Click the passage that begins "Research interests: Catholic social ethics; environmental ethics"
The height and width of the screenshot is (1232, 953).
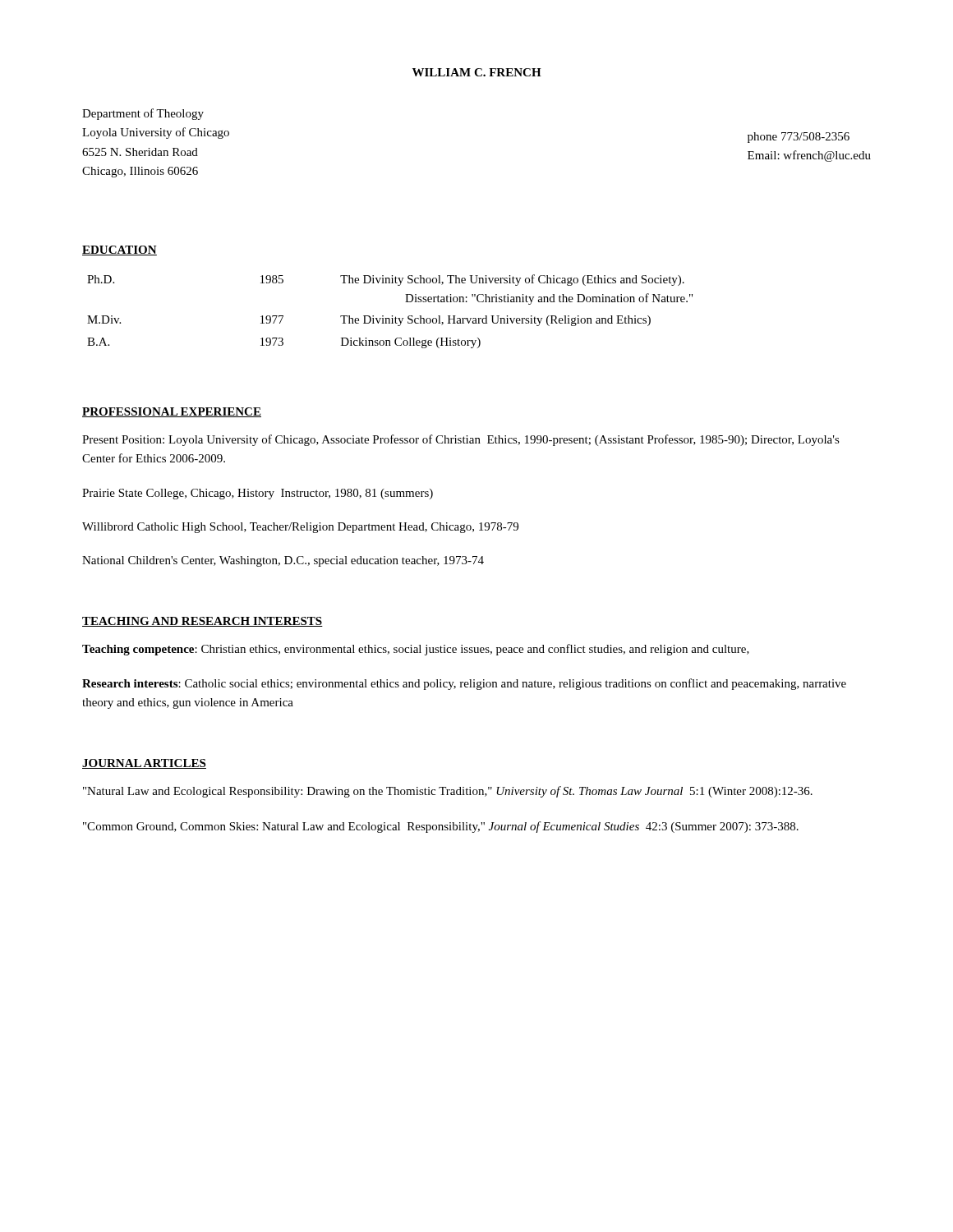point(464,693)
